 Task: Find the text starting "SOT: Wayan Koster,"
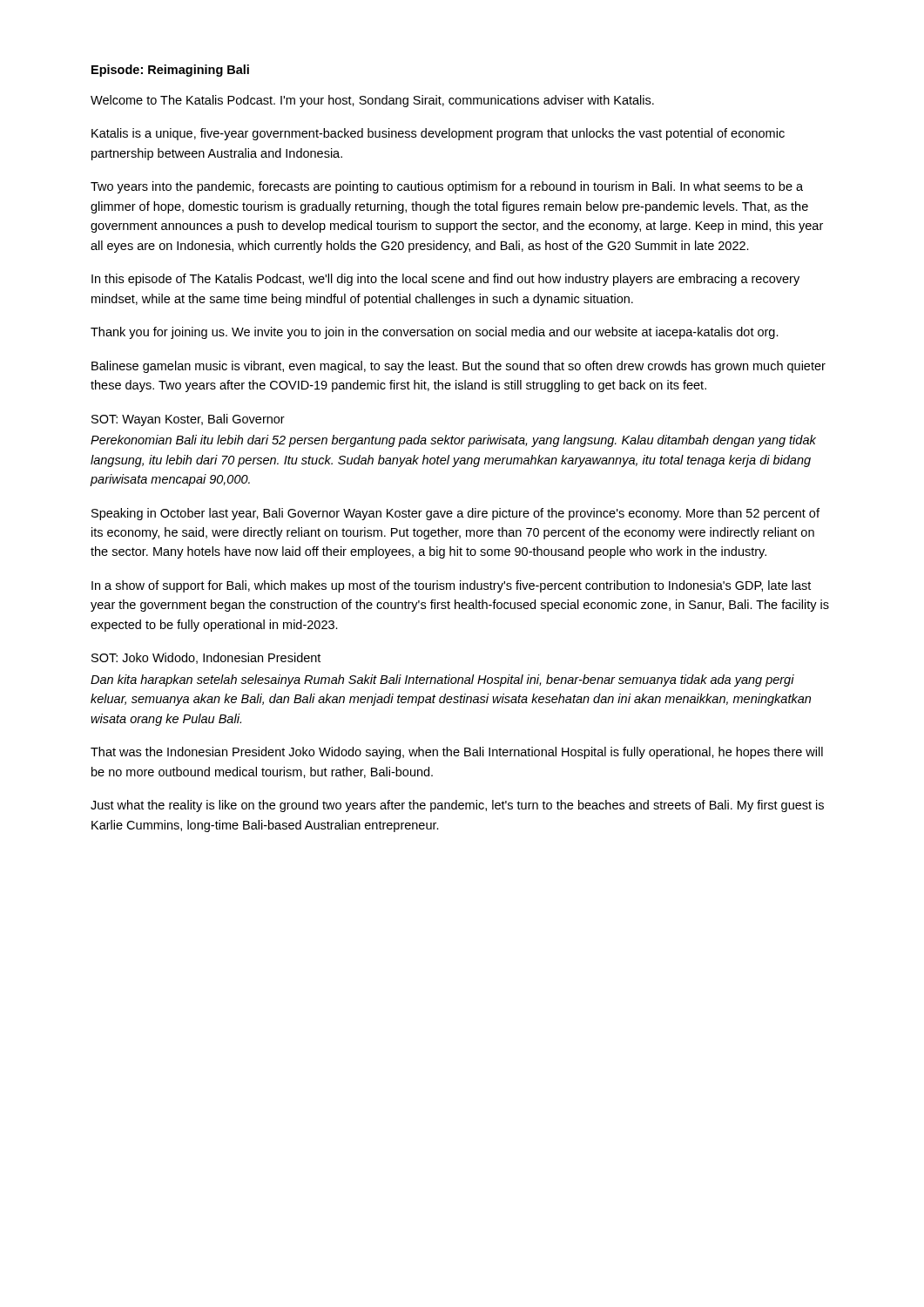pos(462,449)
